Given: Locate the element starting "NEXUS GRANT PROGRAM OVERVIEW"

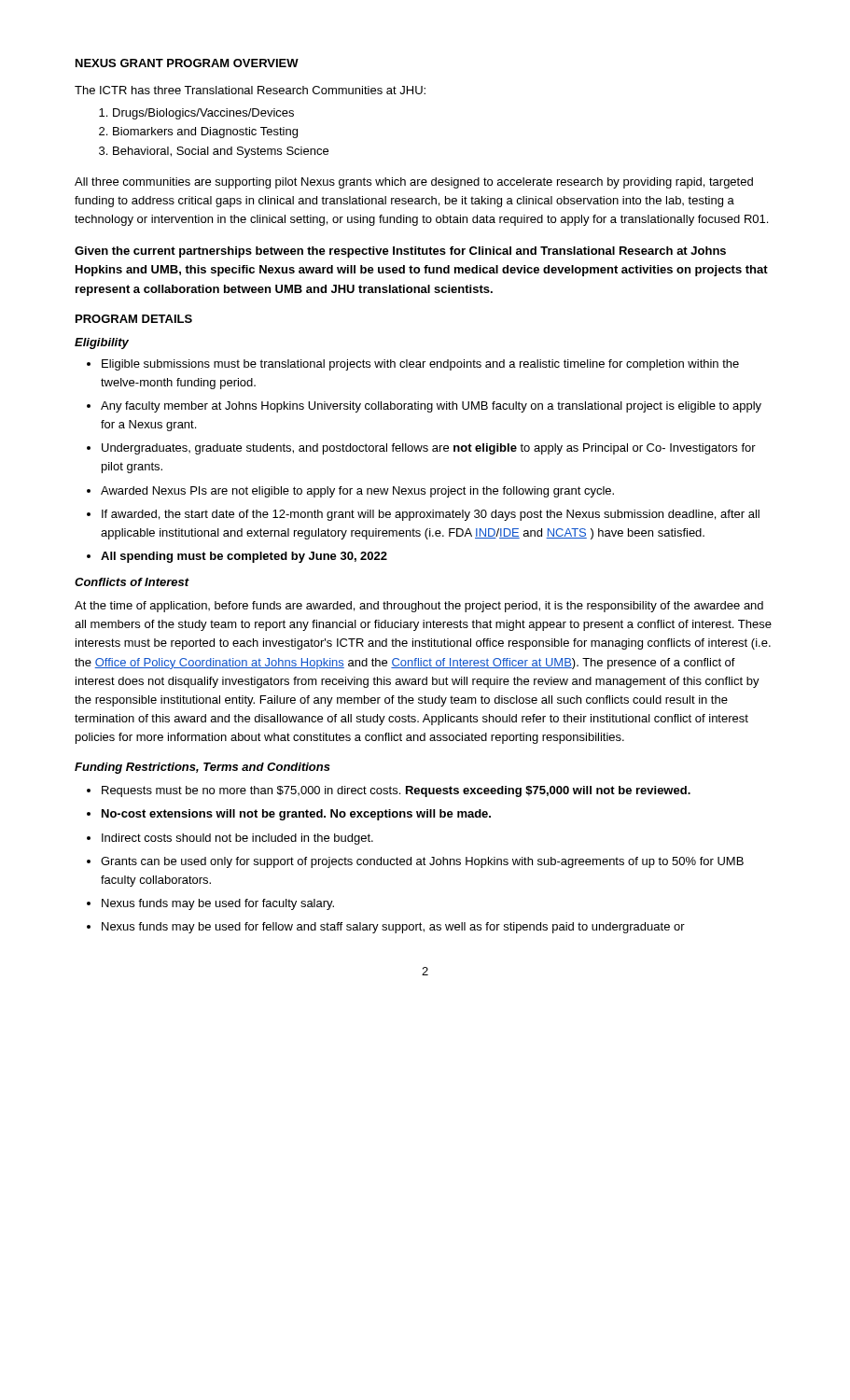Looking at the screenshot, I should click(186, 63).
